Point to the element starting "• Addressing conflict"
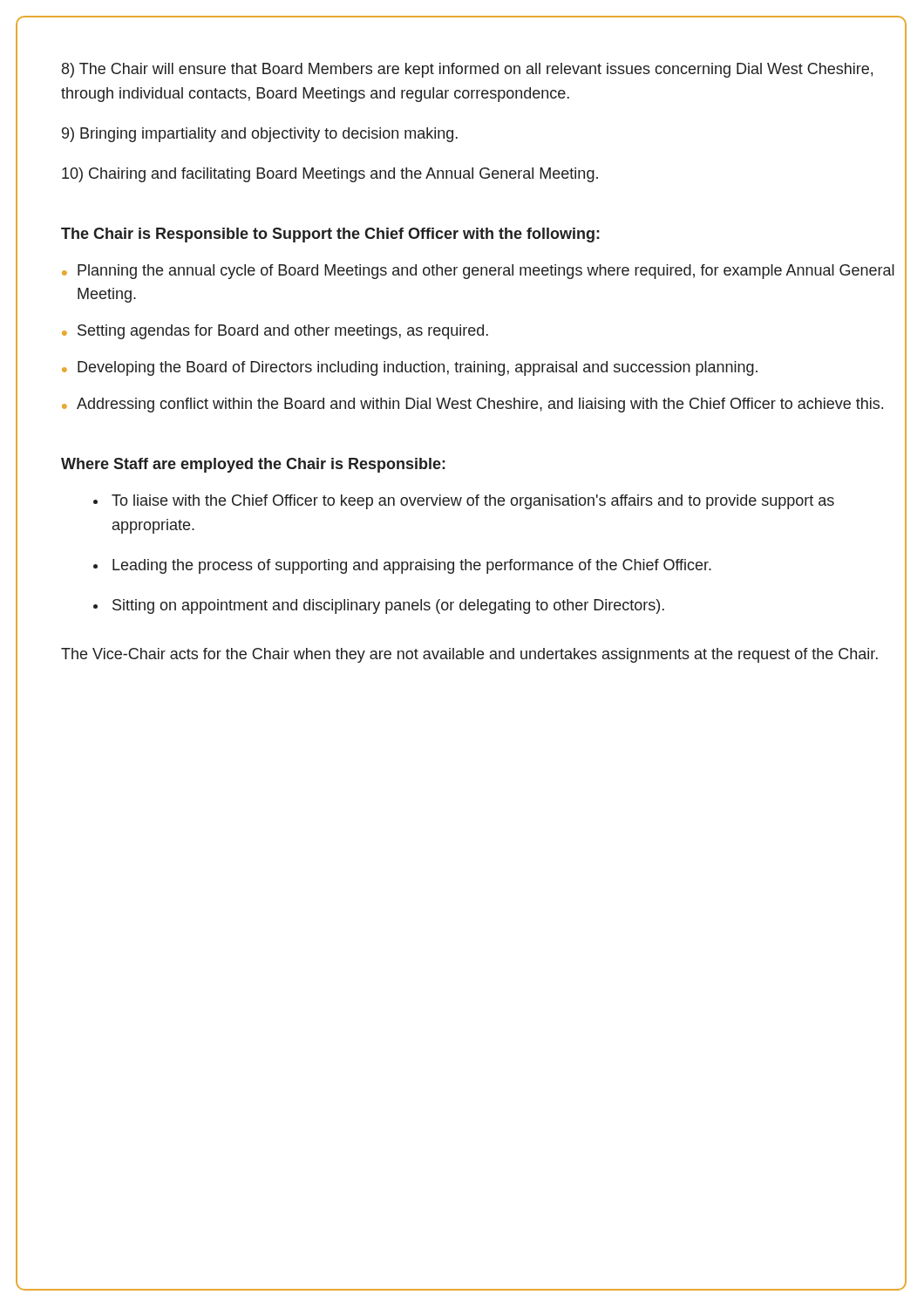This screenshot has height=1308, width=924. [x=473, y=405]
